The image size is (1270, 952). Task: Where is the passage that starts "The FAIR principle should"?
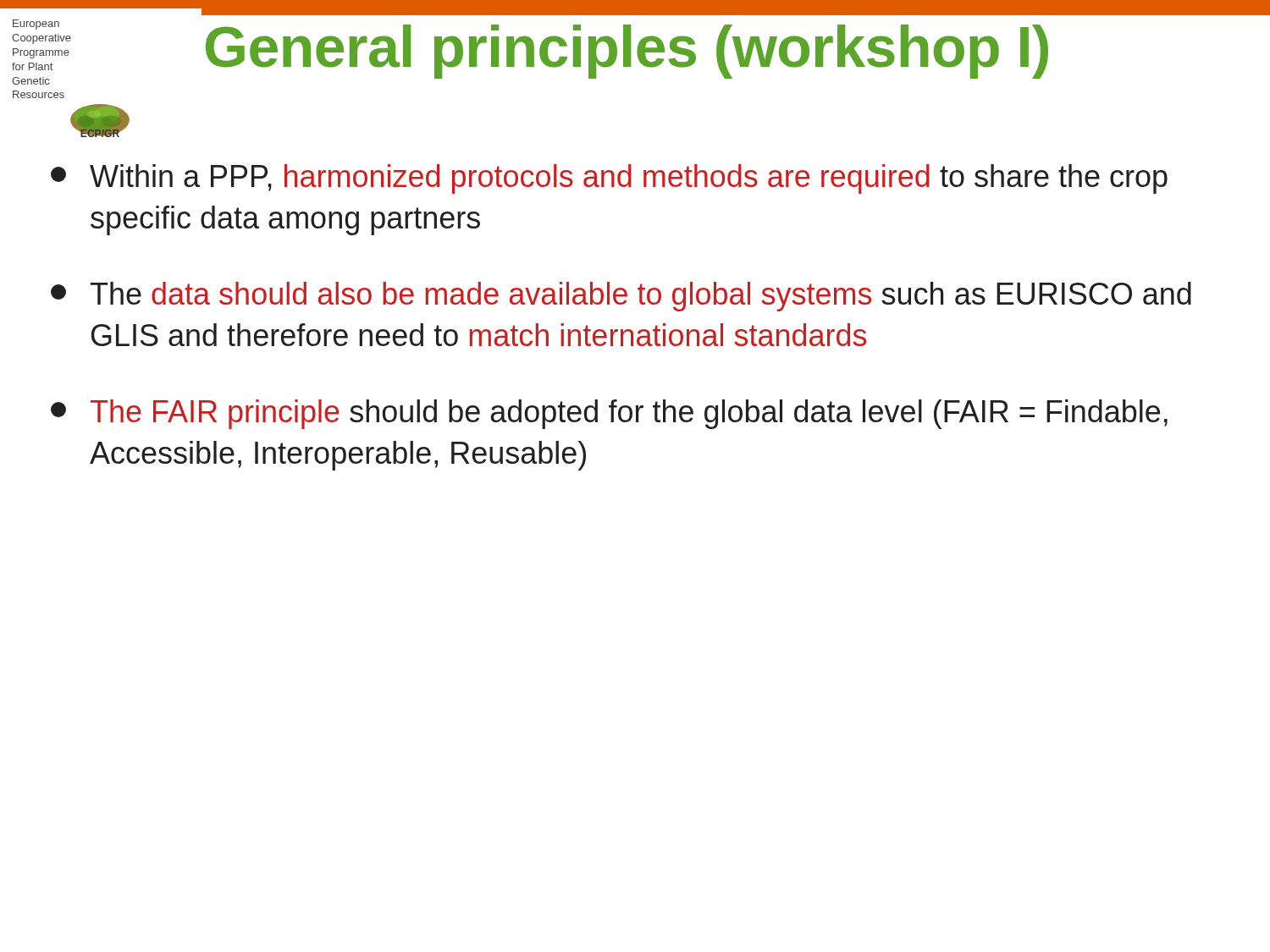pos(635,433)
